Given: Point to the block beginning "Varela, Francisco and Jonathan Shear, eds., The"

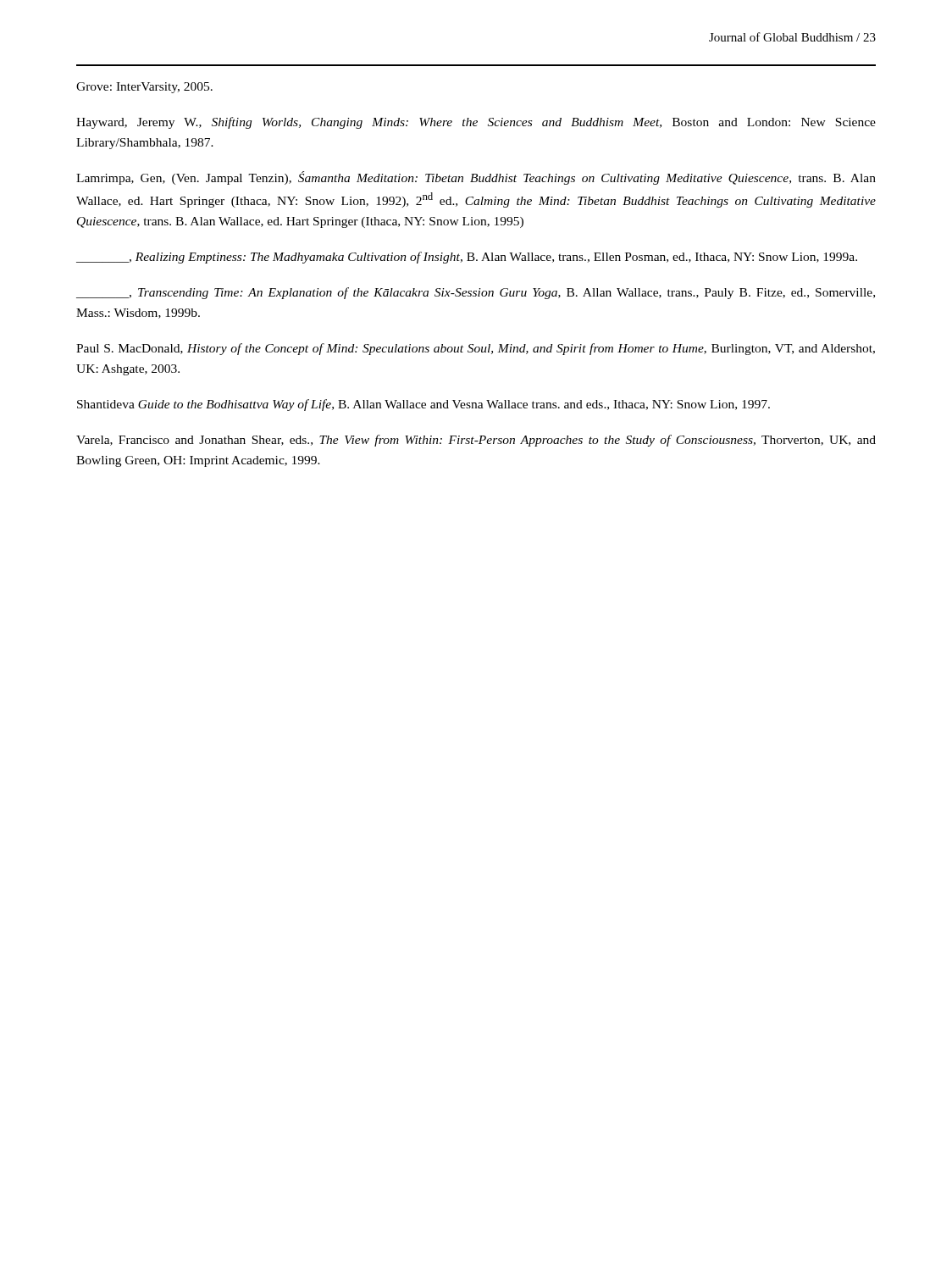Looking at the screenshot, I should 476,450.
